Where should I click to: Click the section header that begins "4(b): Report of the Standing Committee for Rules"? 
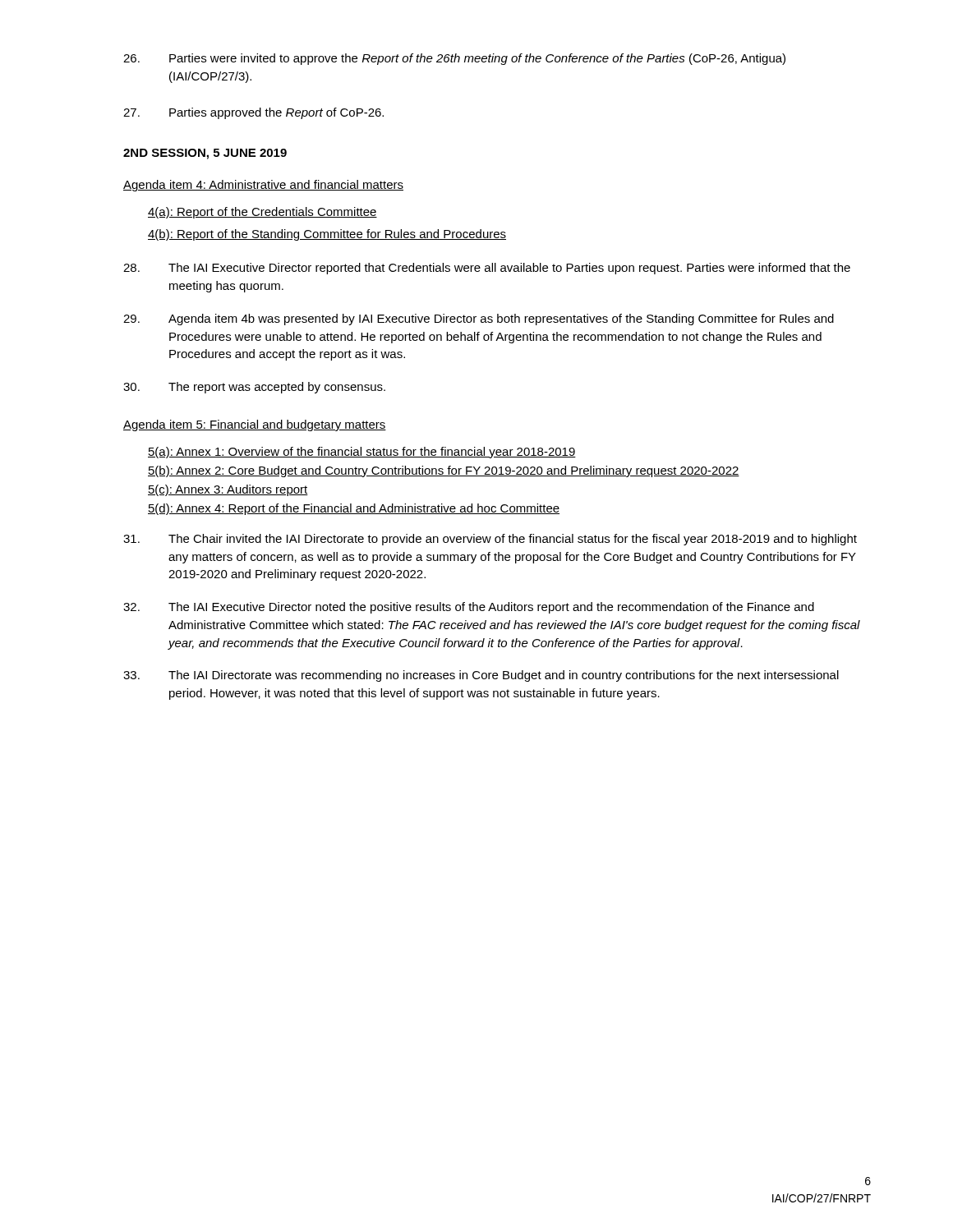(x=327, y=234)
